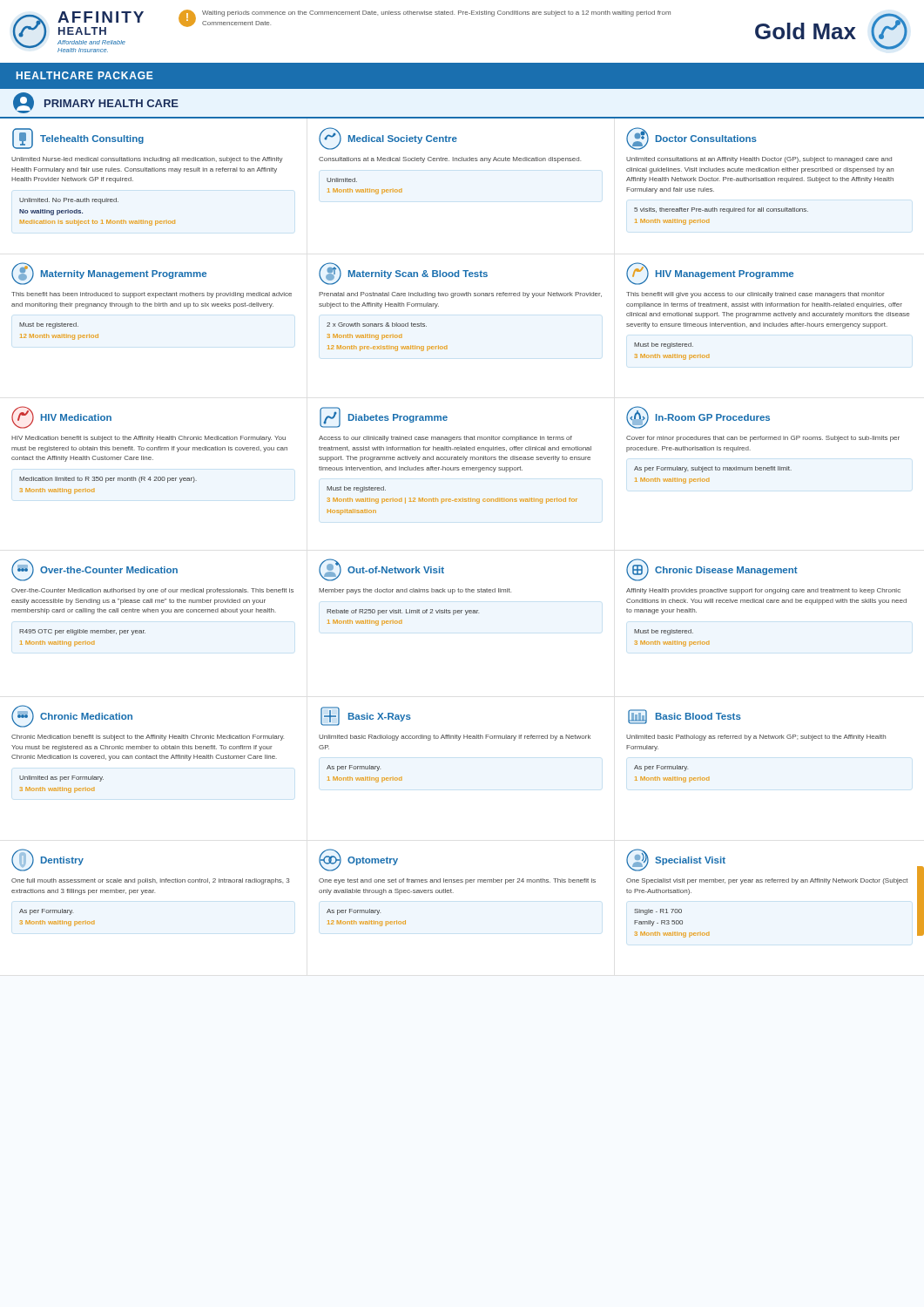Where is the passage that starts "Over-the-Counter Medication Over-the-Counter"?
924x1307 pixels.
(153, 606)
